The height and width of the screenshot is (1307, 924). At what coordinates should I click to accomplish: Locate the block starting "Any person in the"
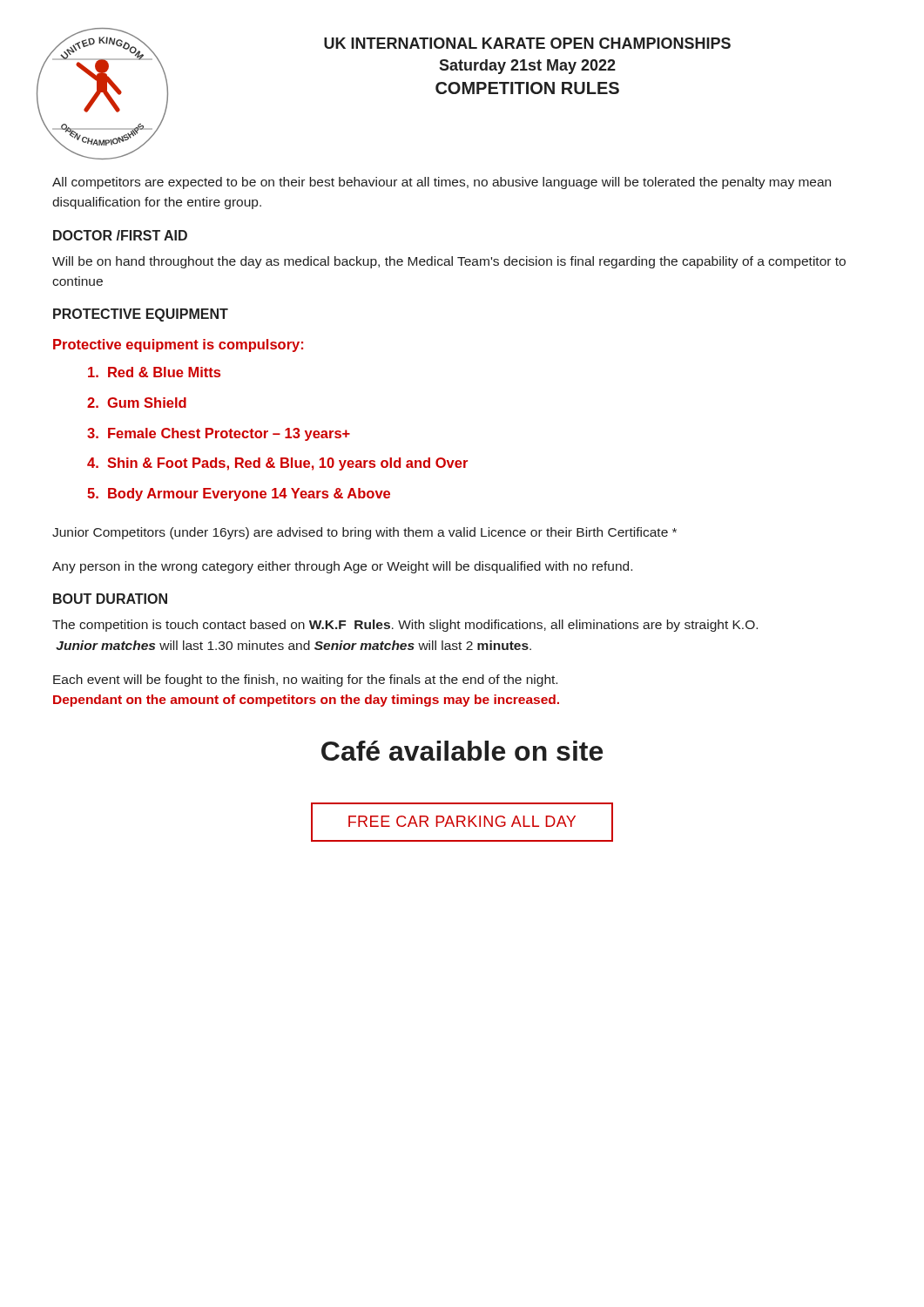(343, 566)
